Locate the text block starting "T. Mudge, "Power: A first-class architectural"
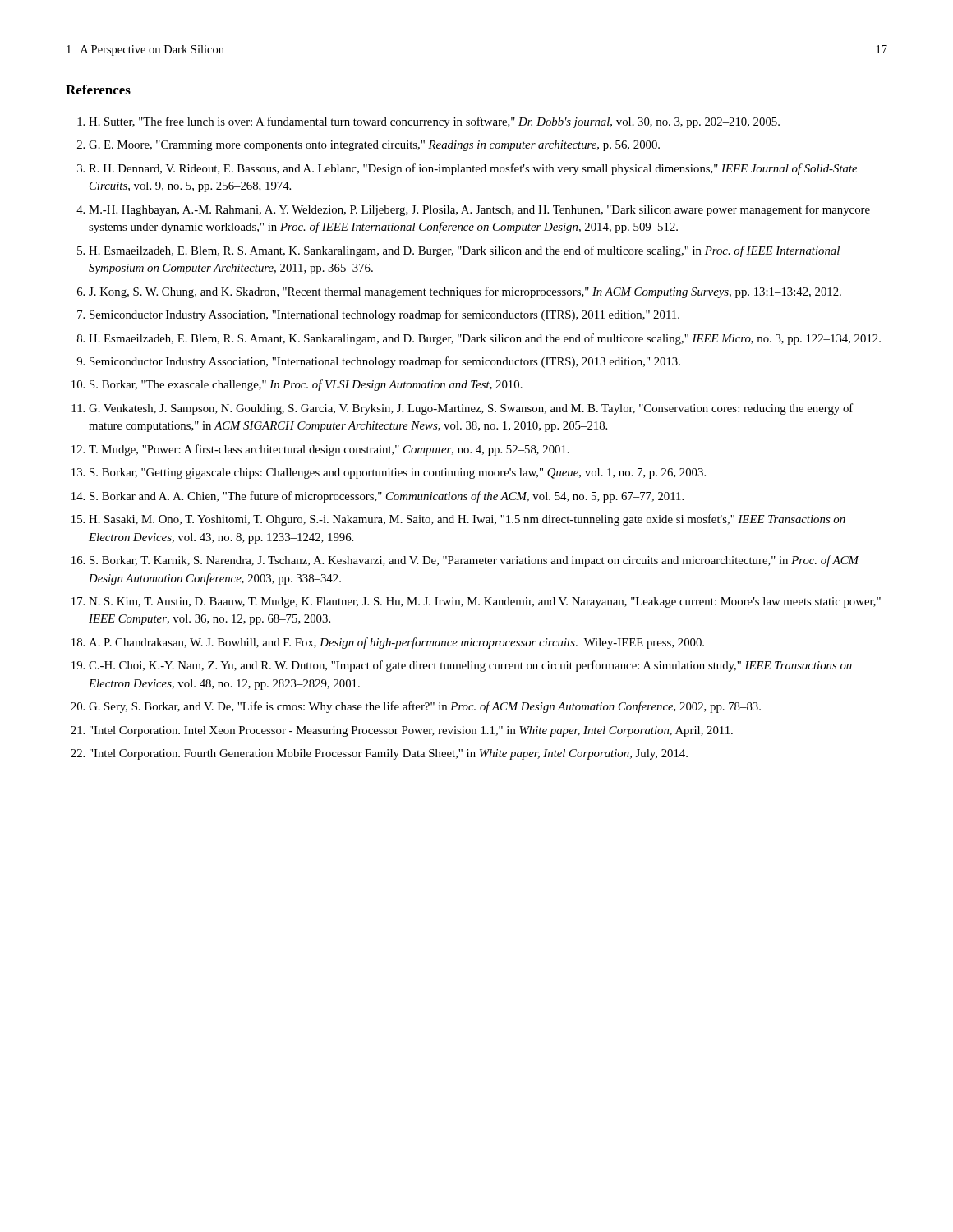 pos(329,449)
